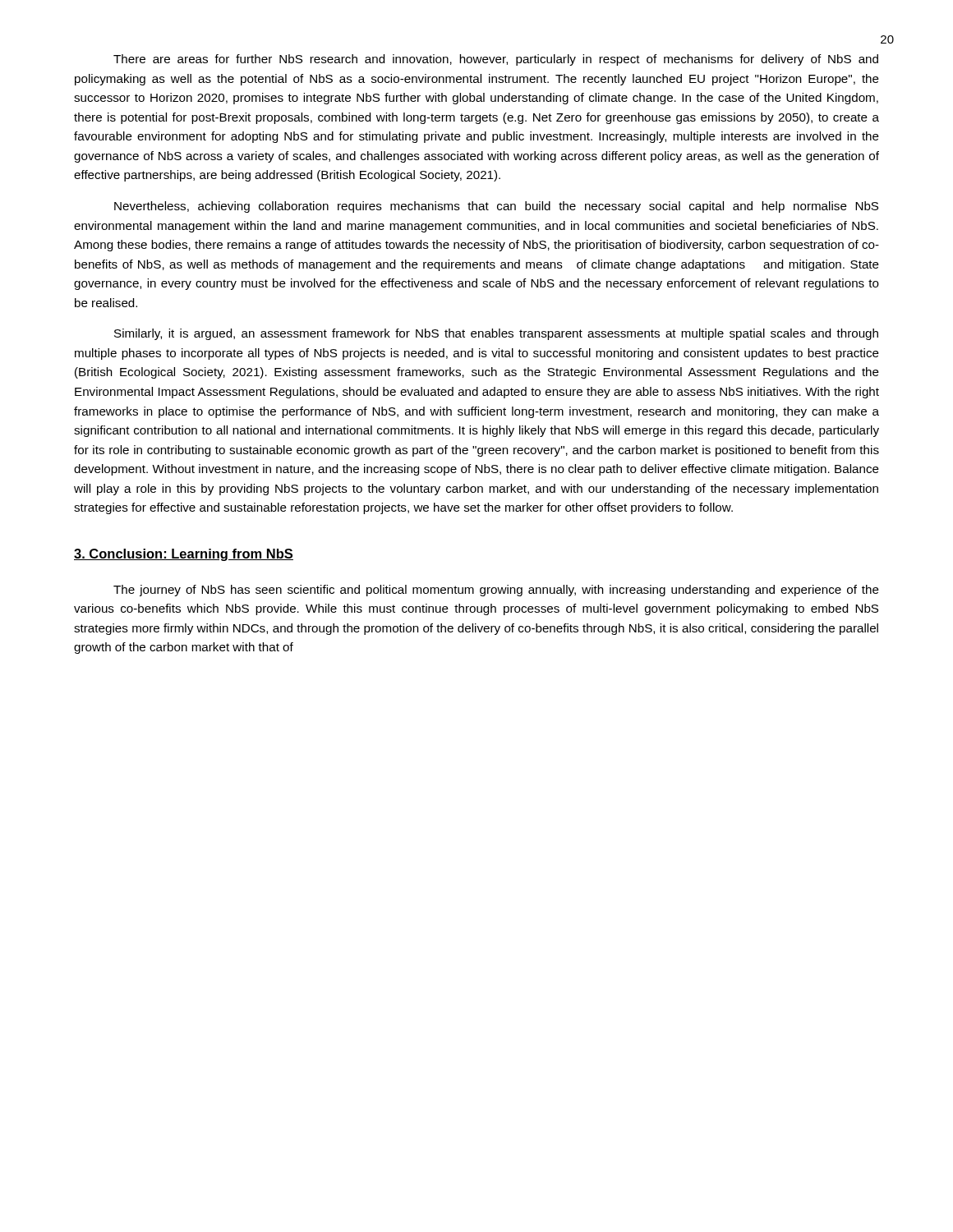The width and height of the screenshot is (953, 1232).
Task: Find the section header that says "3. Conclusion: Learning"
Action: click(x=184, y=554)
